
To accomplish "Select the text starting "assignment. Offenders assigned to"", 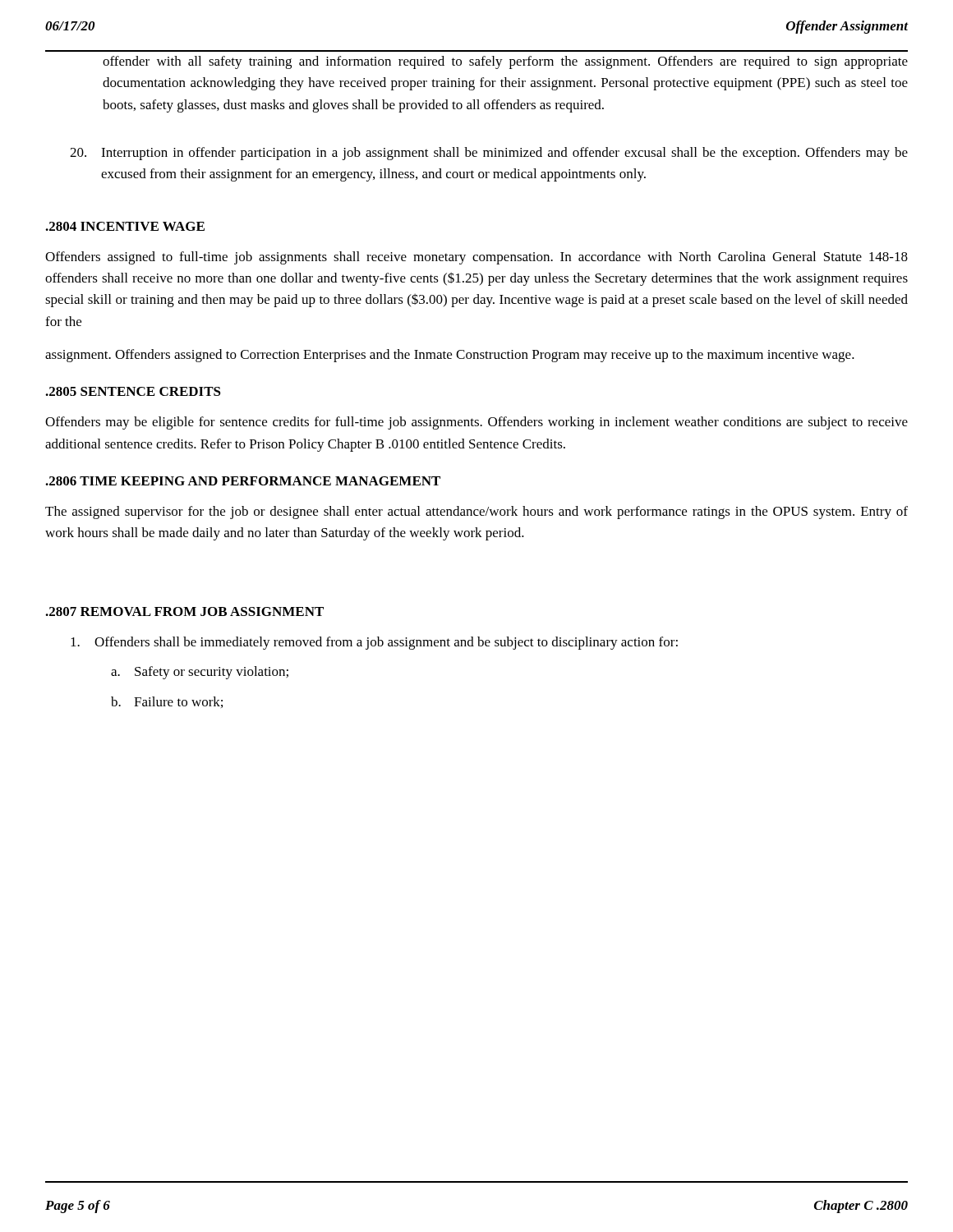I will [450, 355].
